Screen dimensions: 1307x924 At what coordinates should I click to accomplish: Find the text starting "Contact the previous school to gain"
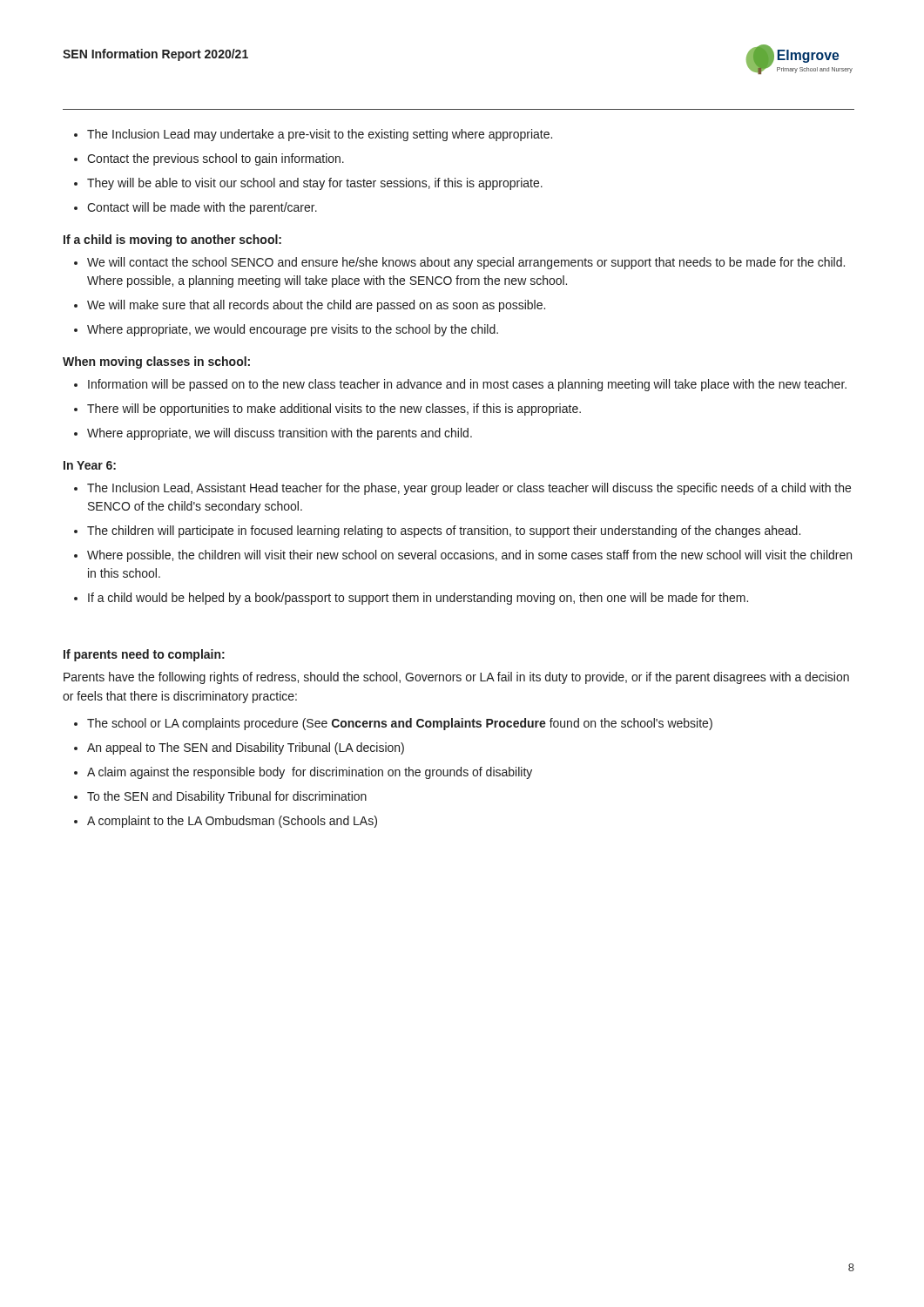click(x=216, y=159)
